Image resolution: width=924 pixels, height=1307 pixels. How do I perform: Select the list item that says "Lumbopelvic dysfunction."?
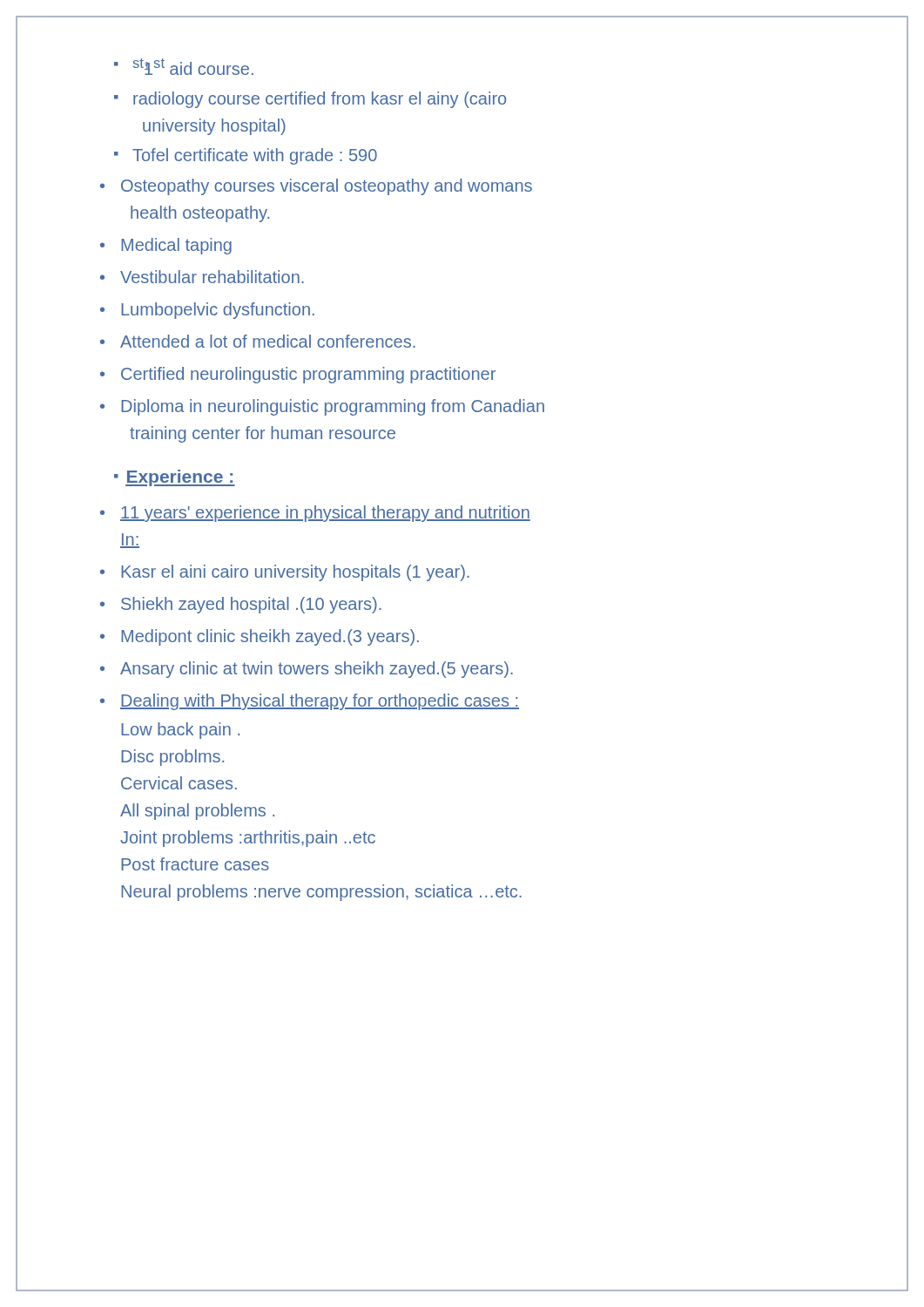pos(207,311)
